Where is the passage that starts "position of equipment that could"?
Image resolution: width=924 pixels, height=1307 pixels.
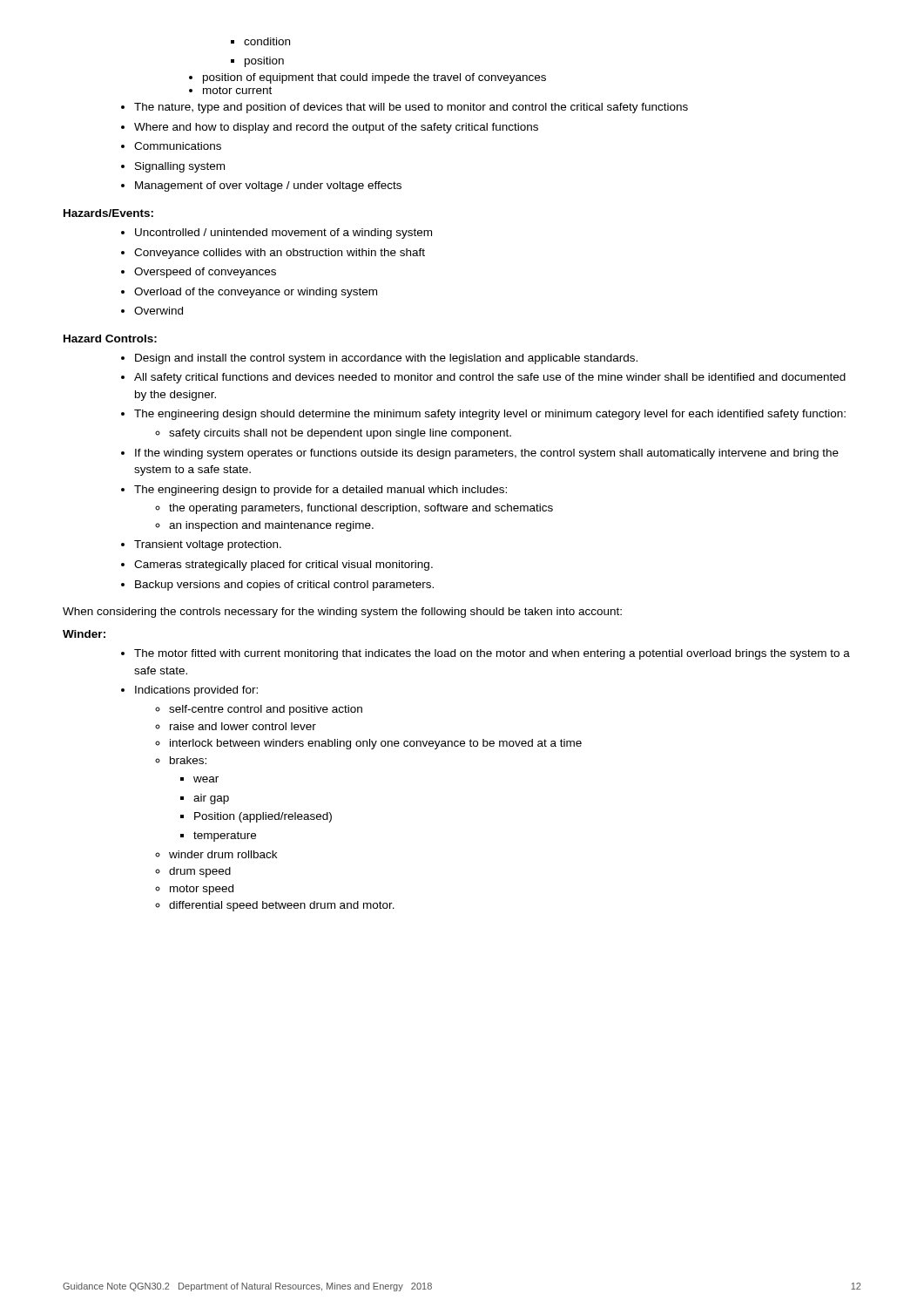tap(514, 84)
